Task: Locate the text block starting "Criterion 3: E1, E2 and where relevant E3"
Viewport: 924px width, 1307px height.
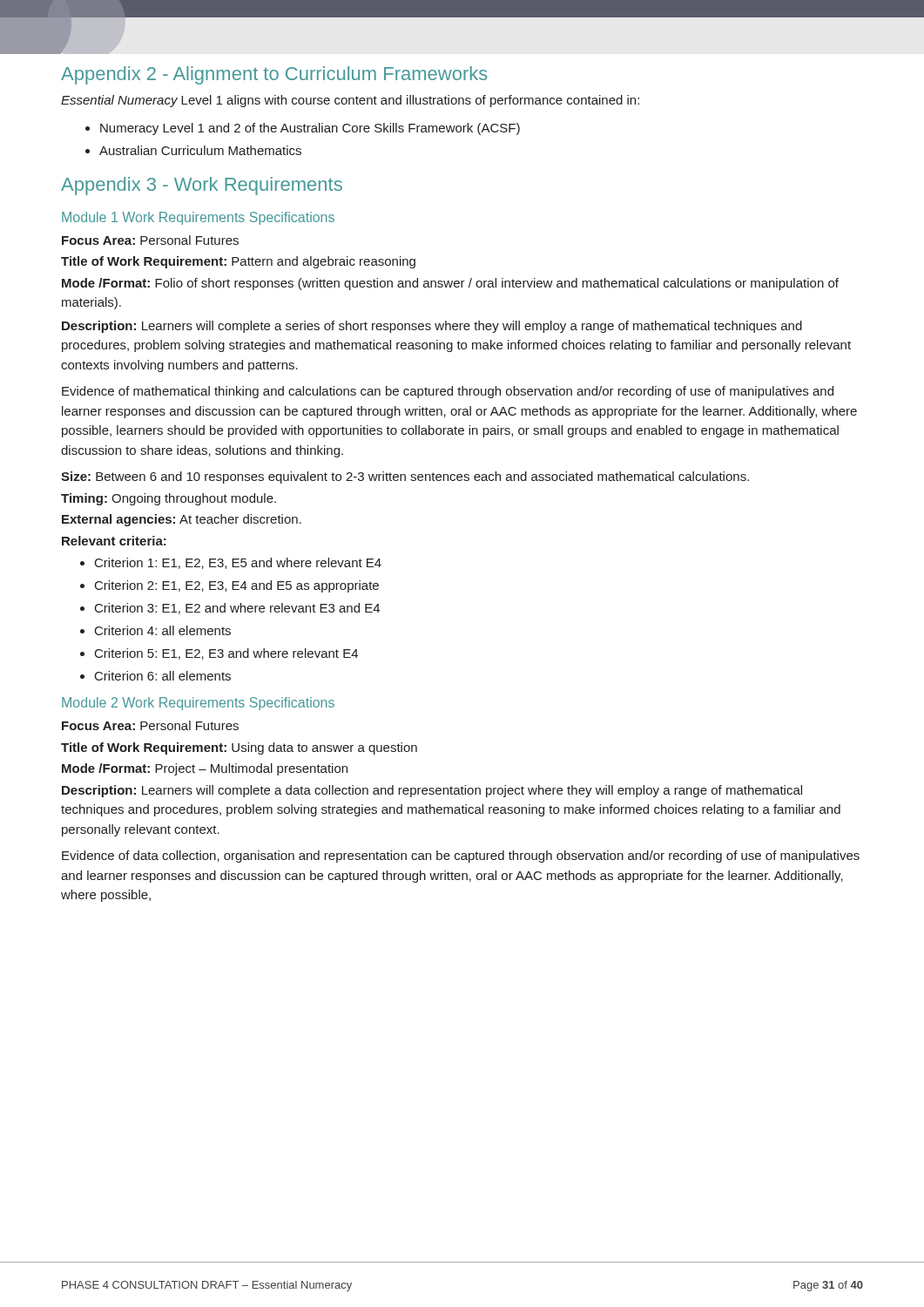Action: pos(230,609)
